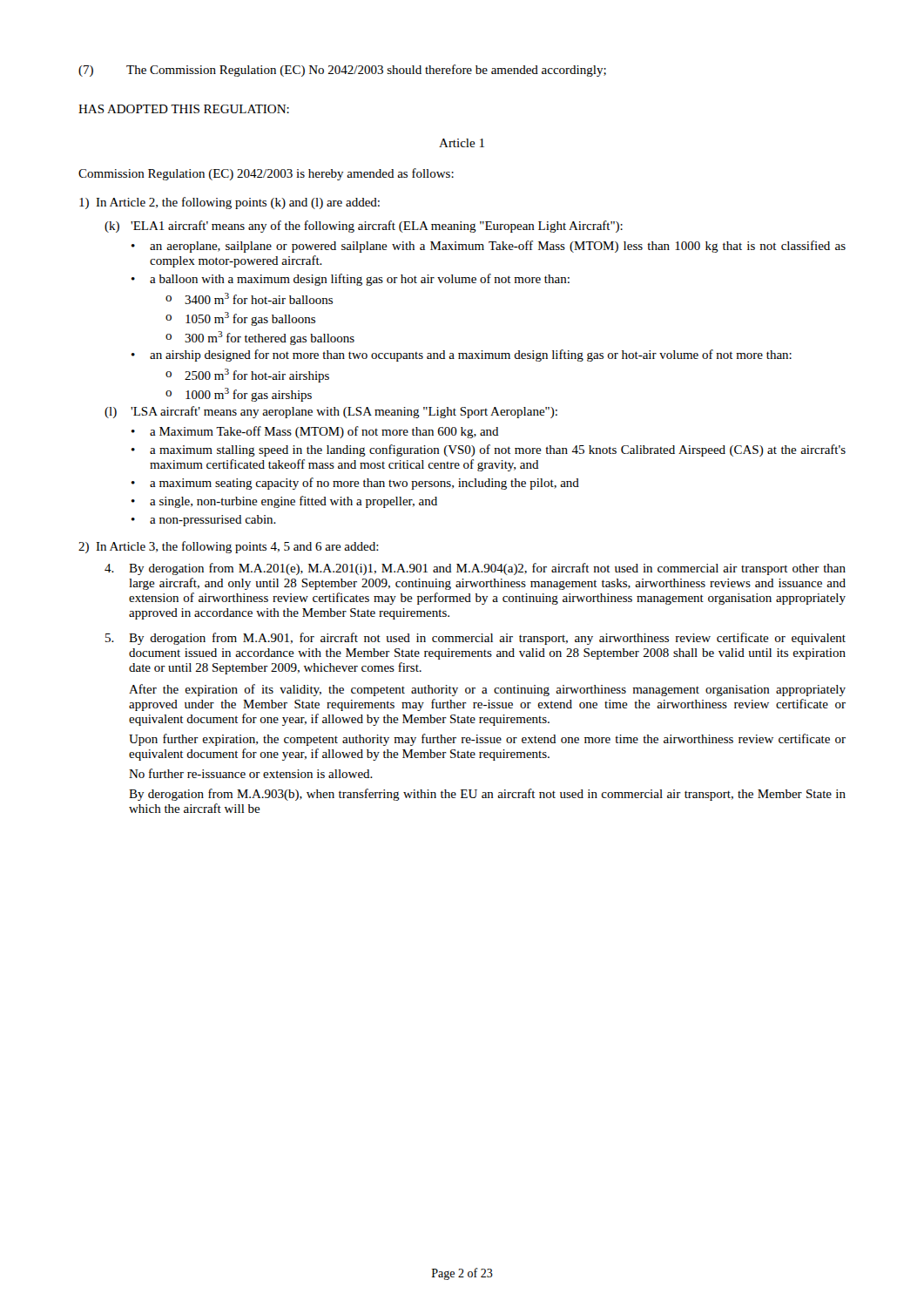924x1307 pixels.
Task: Locate the text block starting "4. By derogation from M.A.201(e), M.A.201(i)1,"
Action: coord(475,591)
